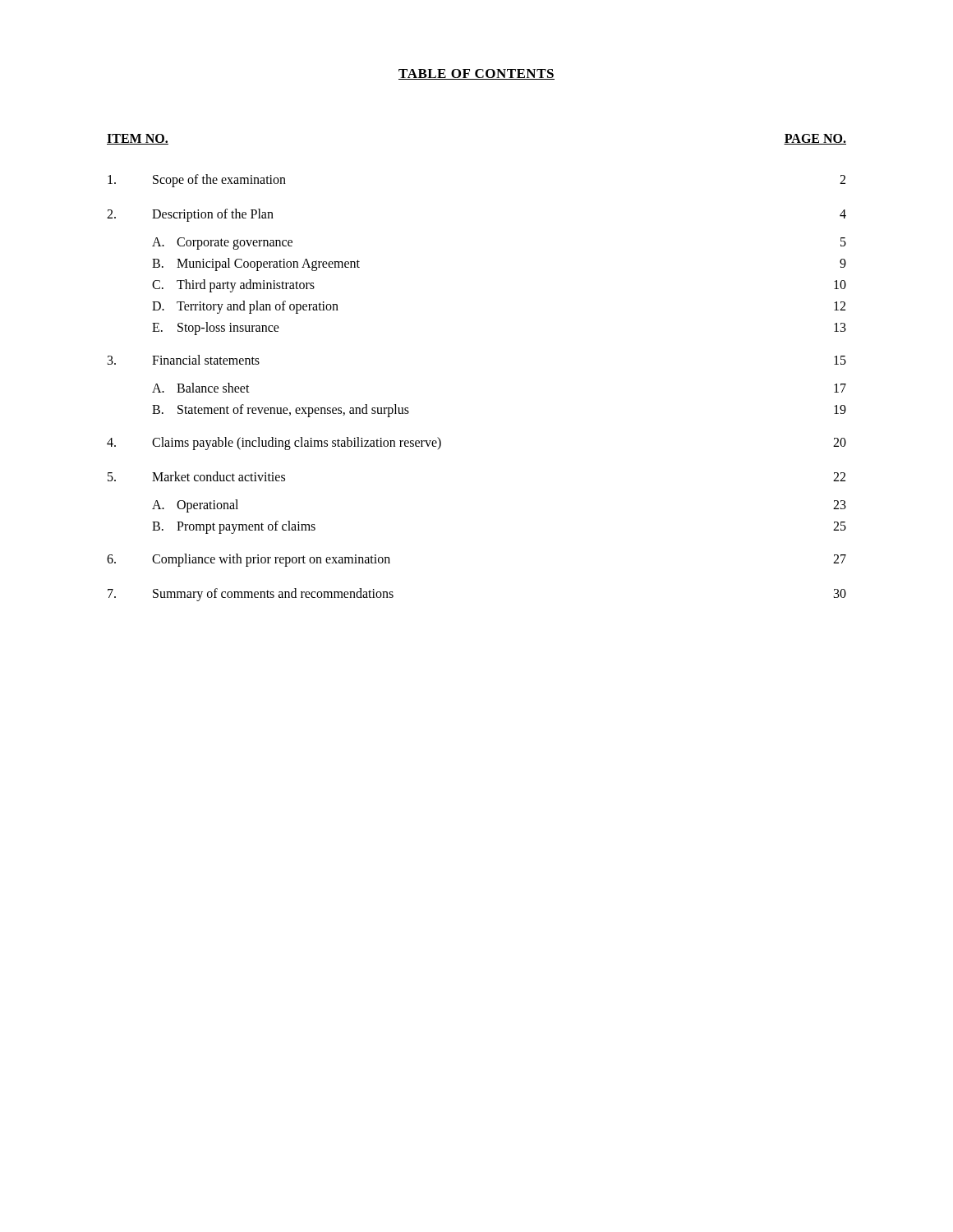
Task: Select the text starting "4. Claims payable (including"
Action: pyautogui.click(x=295, y=443)
